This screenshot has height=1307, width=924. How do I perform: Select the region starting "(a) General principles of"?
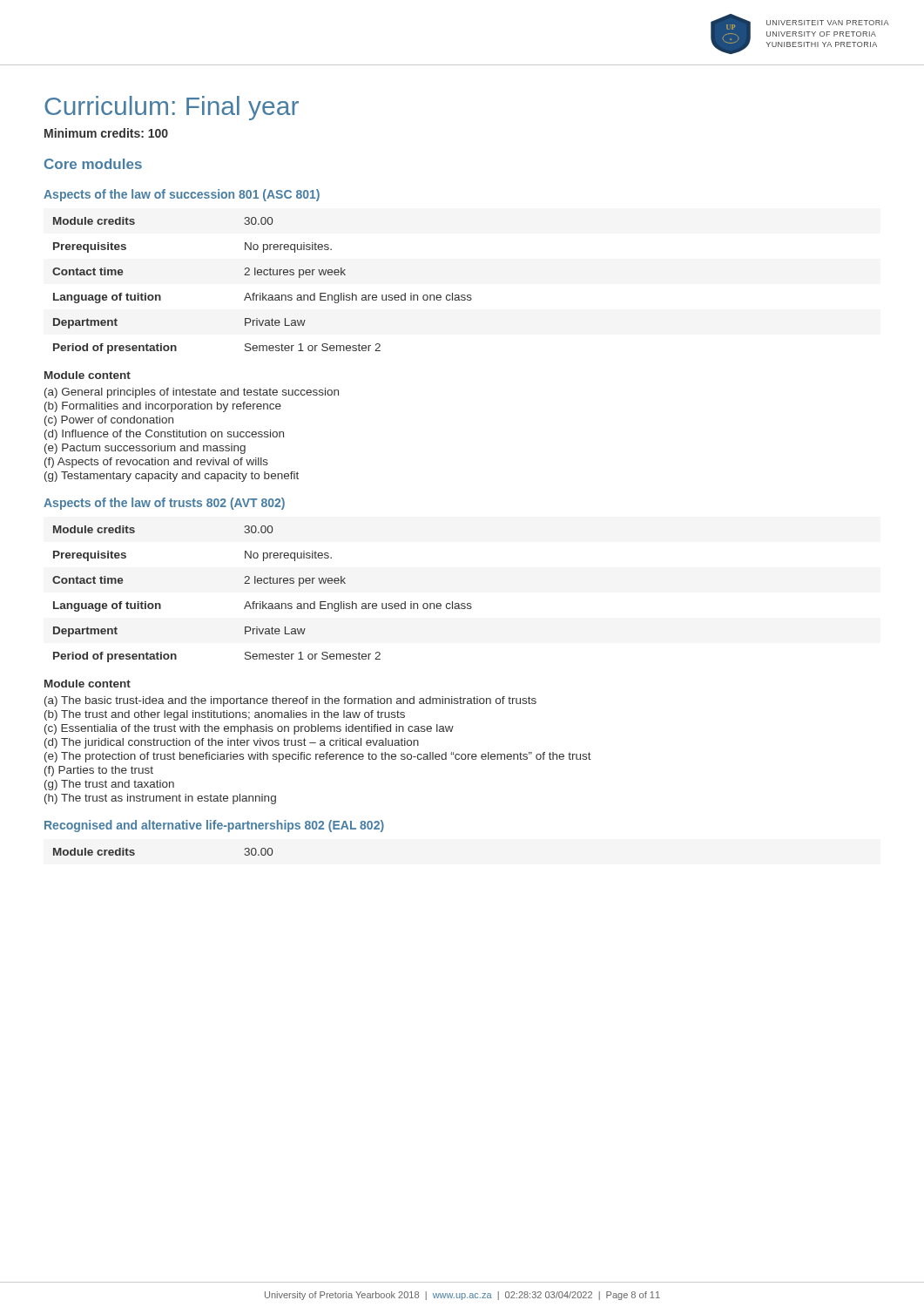(192, 393)
